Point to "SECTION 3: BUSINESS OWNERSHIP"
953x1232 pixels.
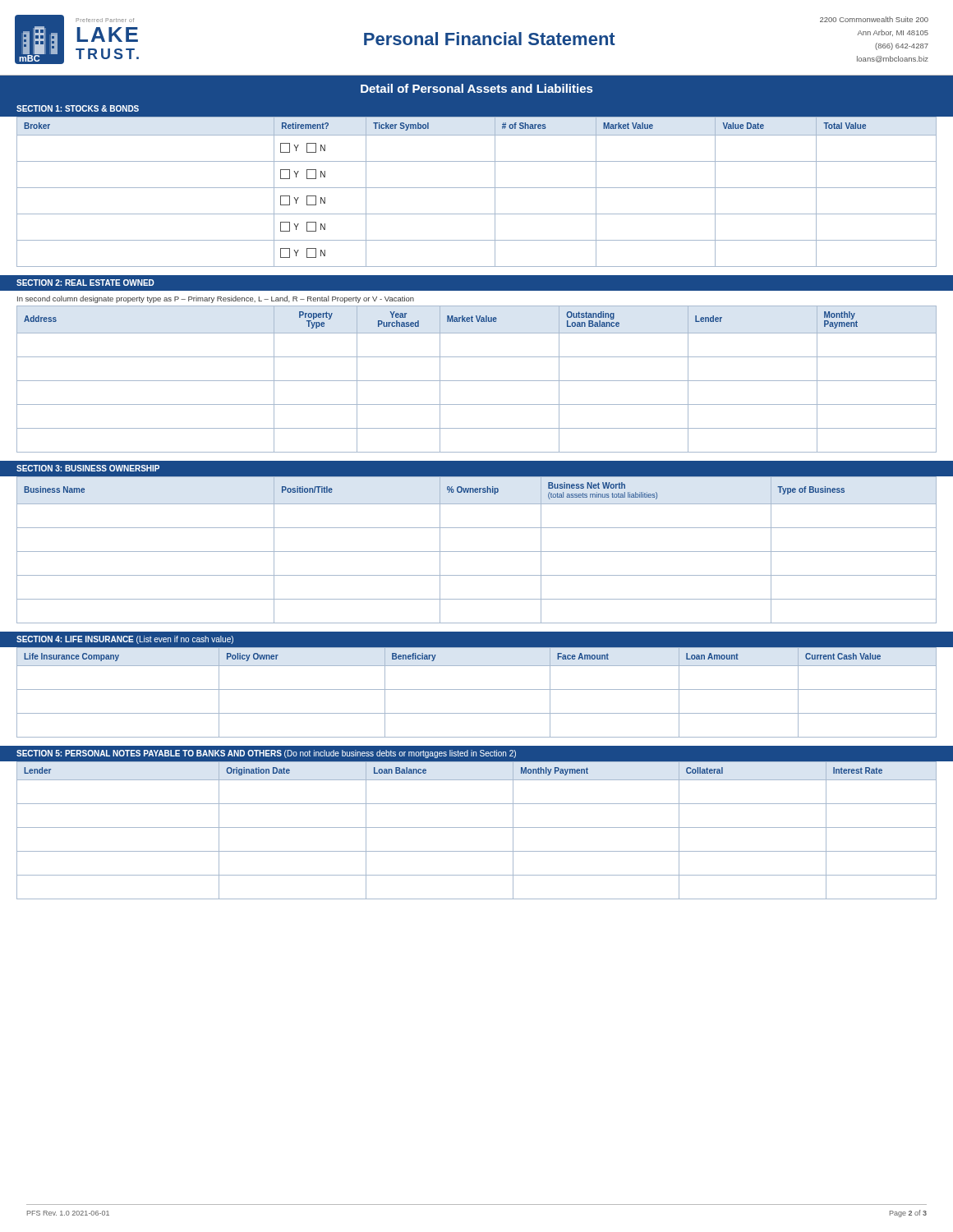[88, 468]
